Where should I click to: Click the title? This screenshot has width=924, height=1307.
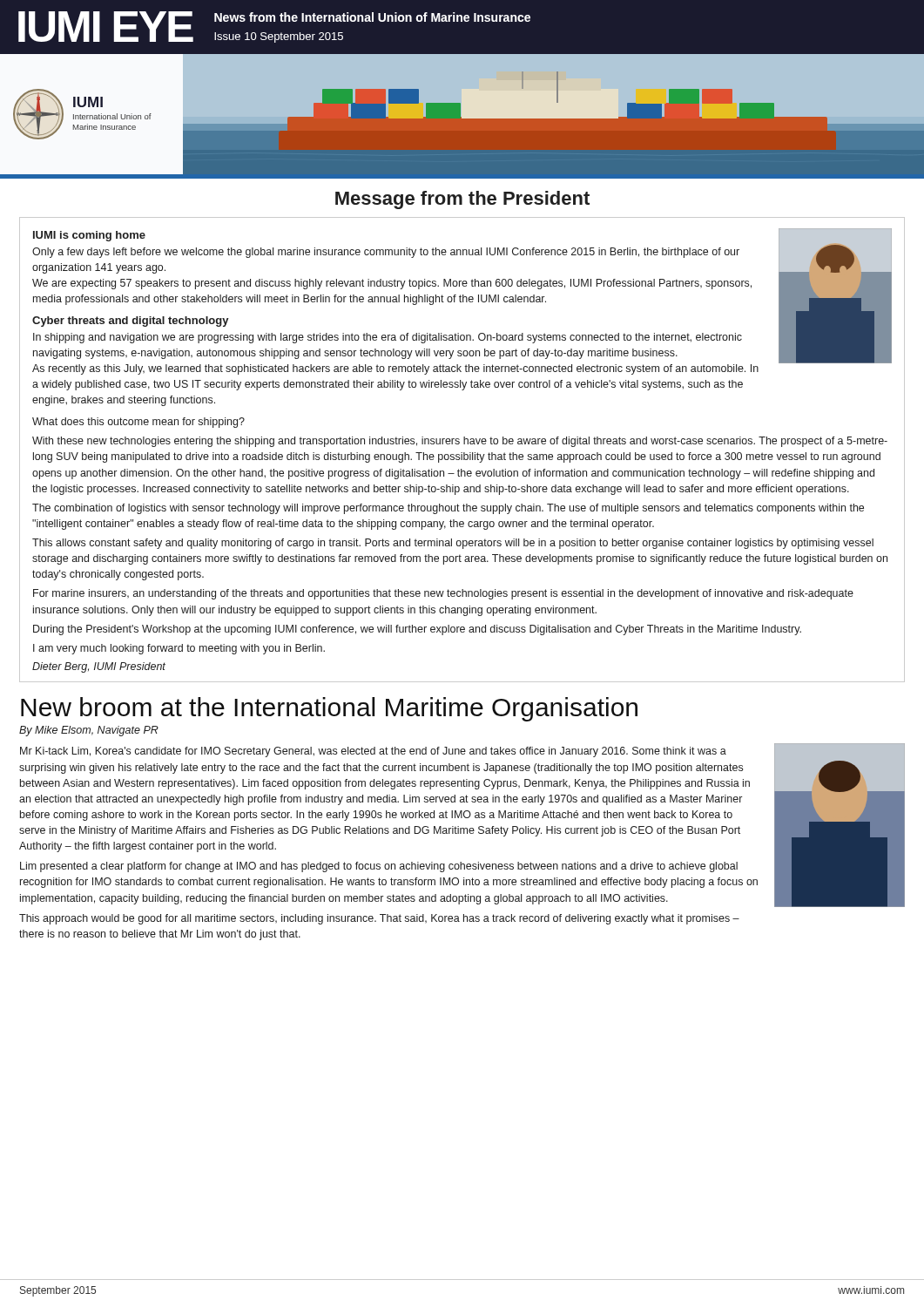click(329, 707)
